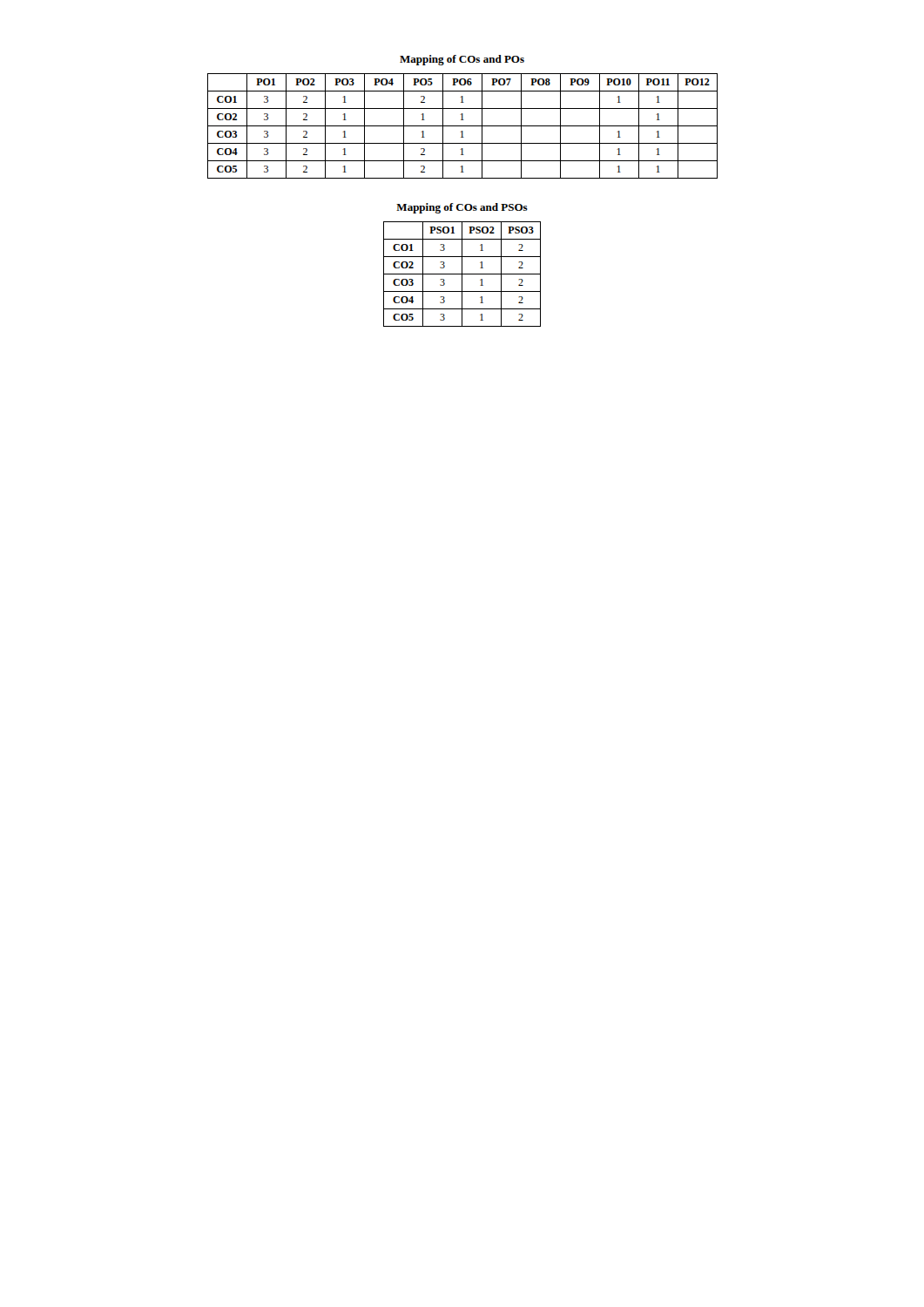Point to the block starting "Mapping of COs and PSOs"
Image resolution: width=924 pixels, height=1307 pixels.
tap(462, 207)
